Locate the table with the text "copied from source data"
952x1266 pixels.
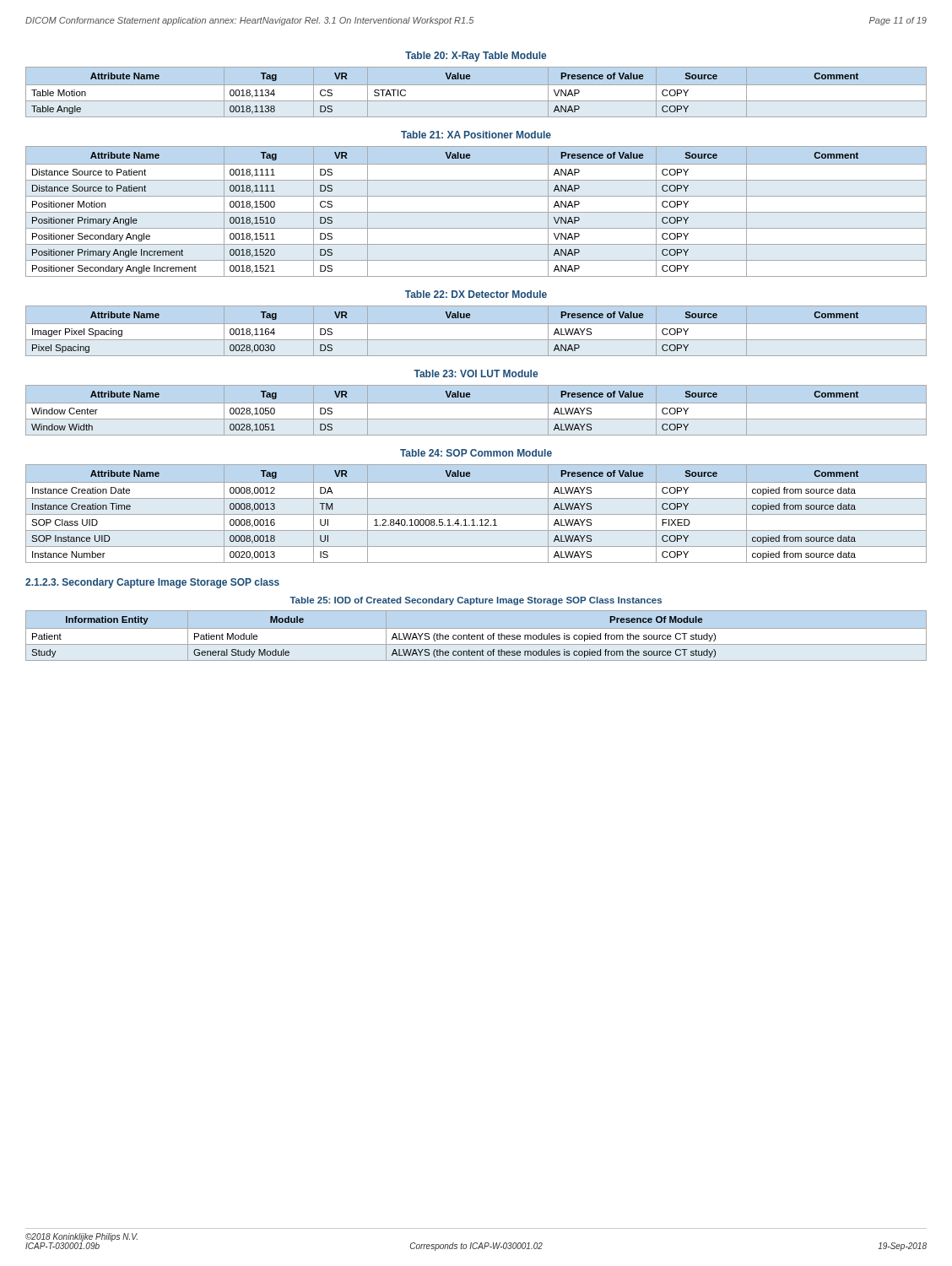point(476,514)
